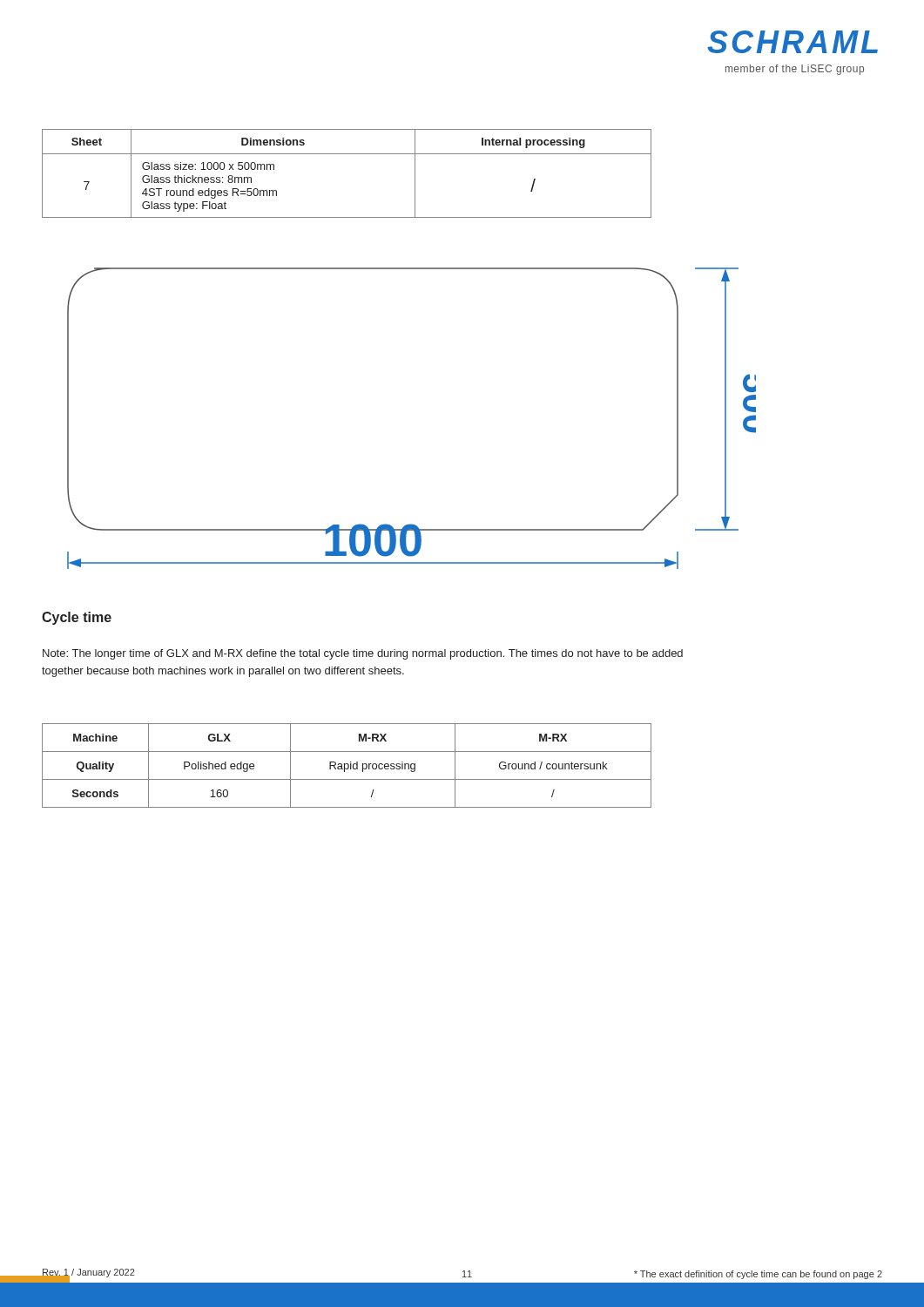Find the engineering diagram
Viewport: 924px width, 1307px height.
399,412
